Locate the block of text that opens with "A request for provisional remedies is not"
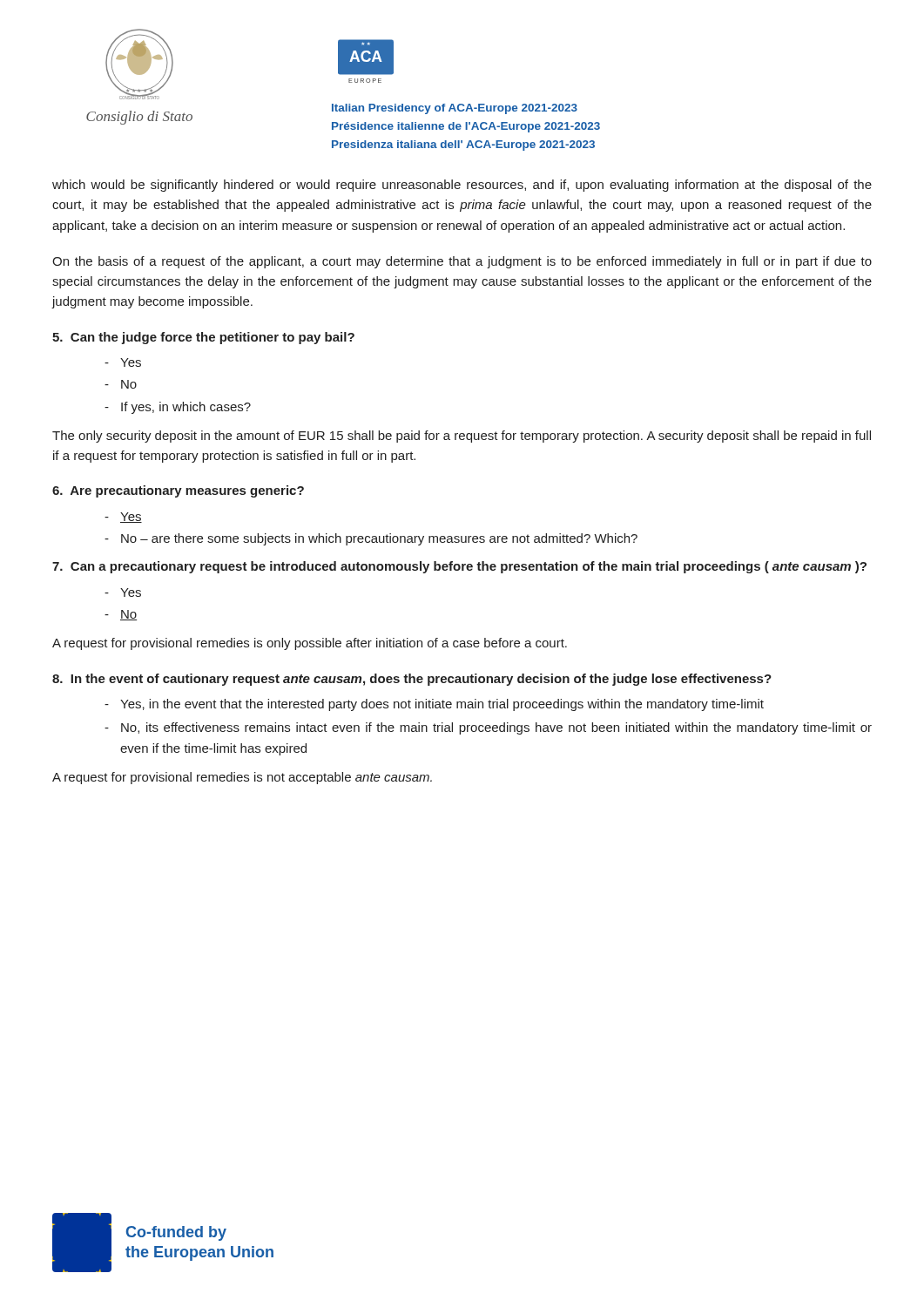924x1307 pixels. 243,777
